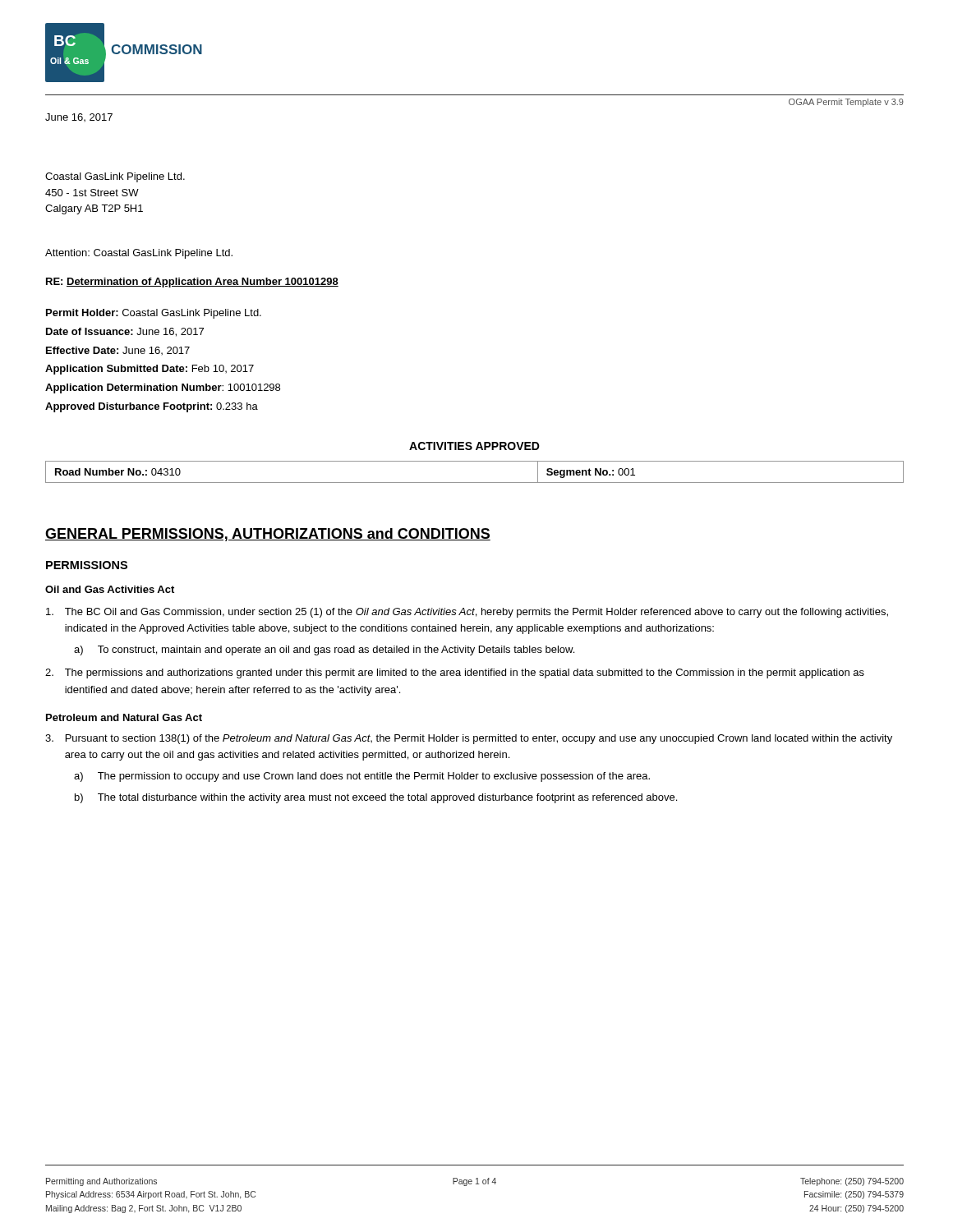Select the text starting "b) The total disturbance within the activity"
953x1232 pixels.
(488, 798)
